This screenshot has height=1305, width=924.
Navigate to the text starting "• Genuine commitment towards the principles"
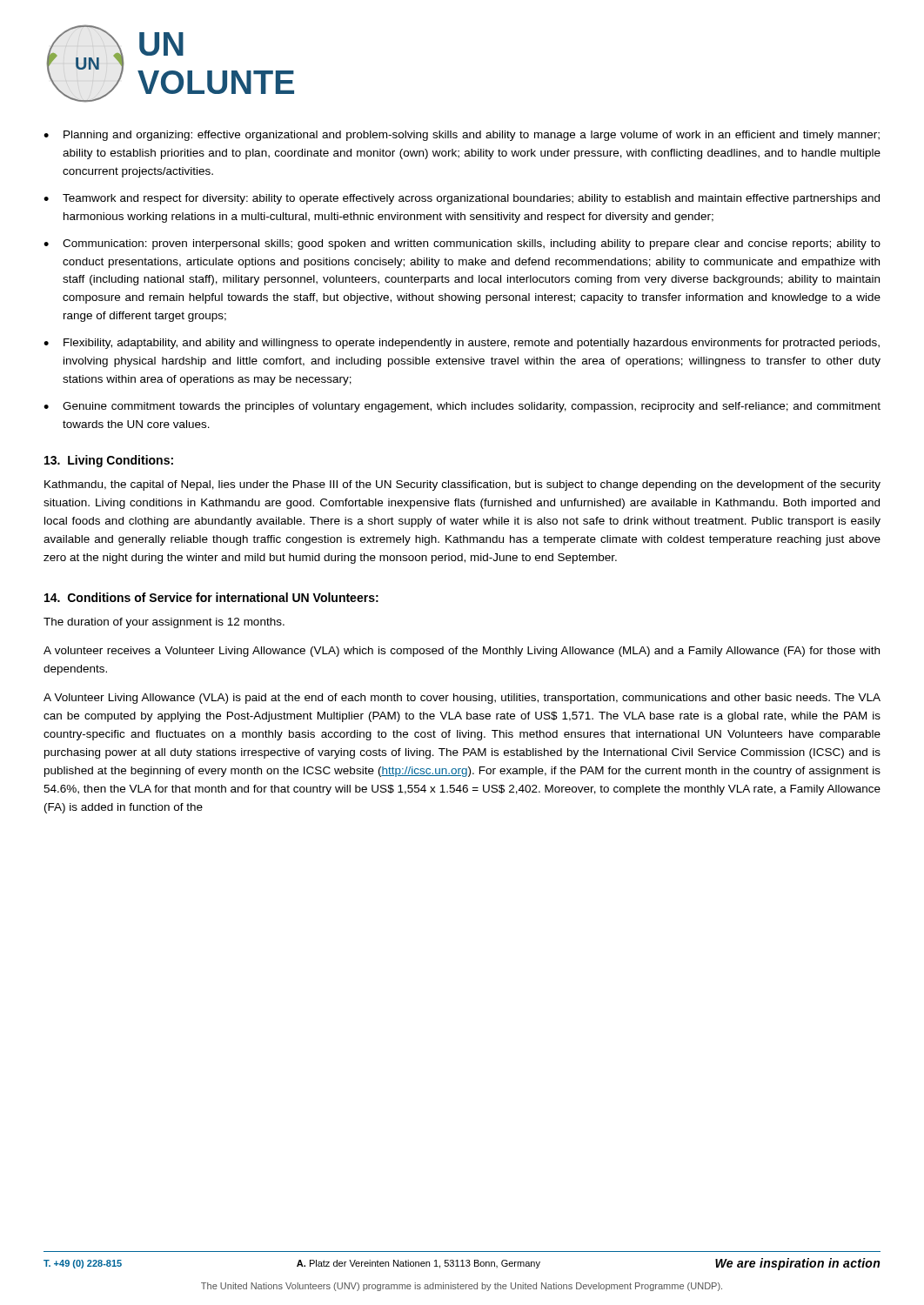click(462, 416)
